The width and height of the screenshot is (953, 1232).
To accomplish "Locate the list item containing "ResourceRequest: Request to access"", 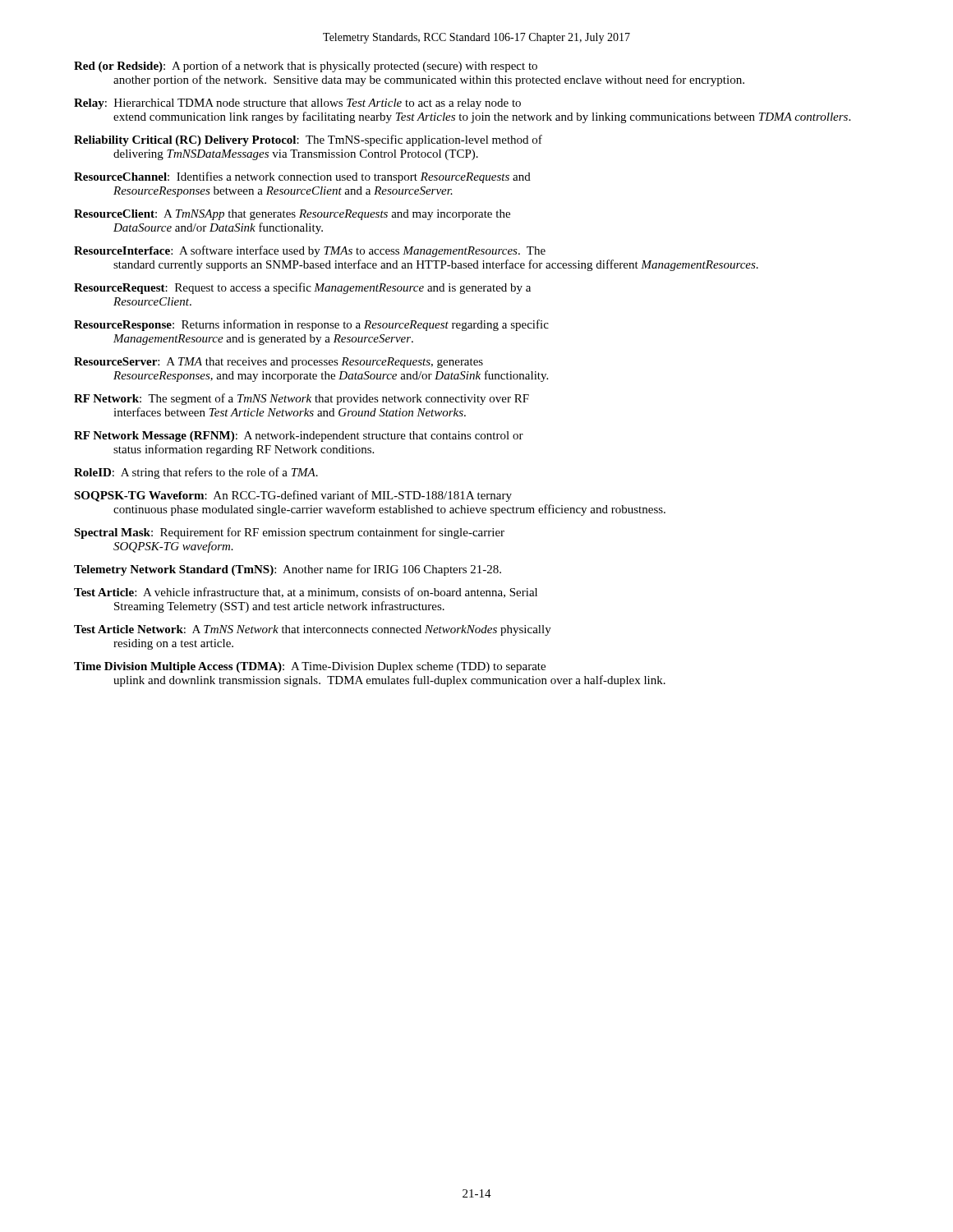I will 476,295.
